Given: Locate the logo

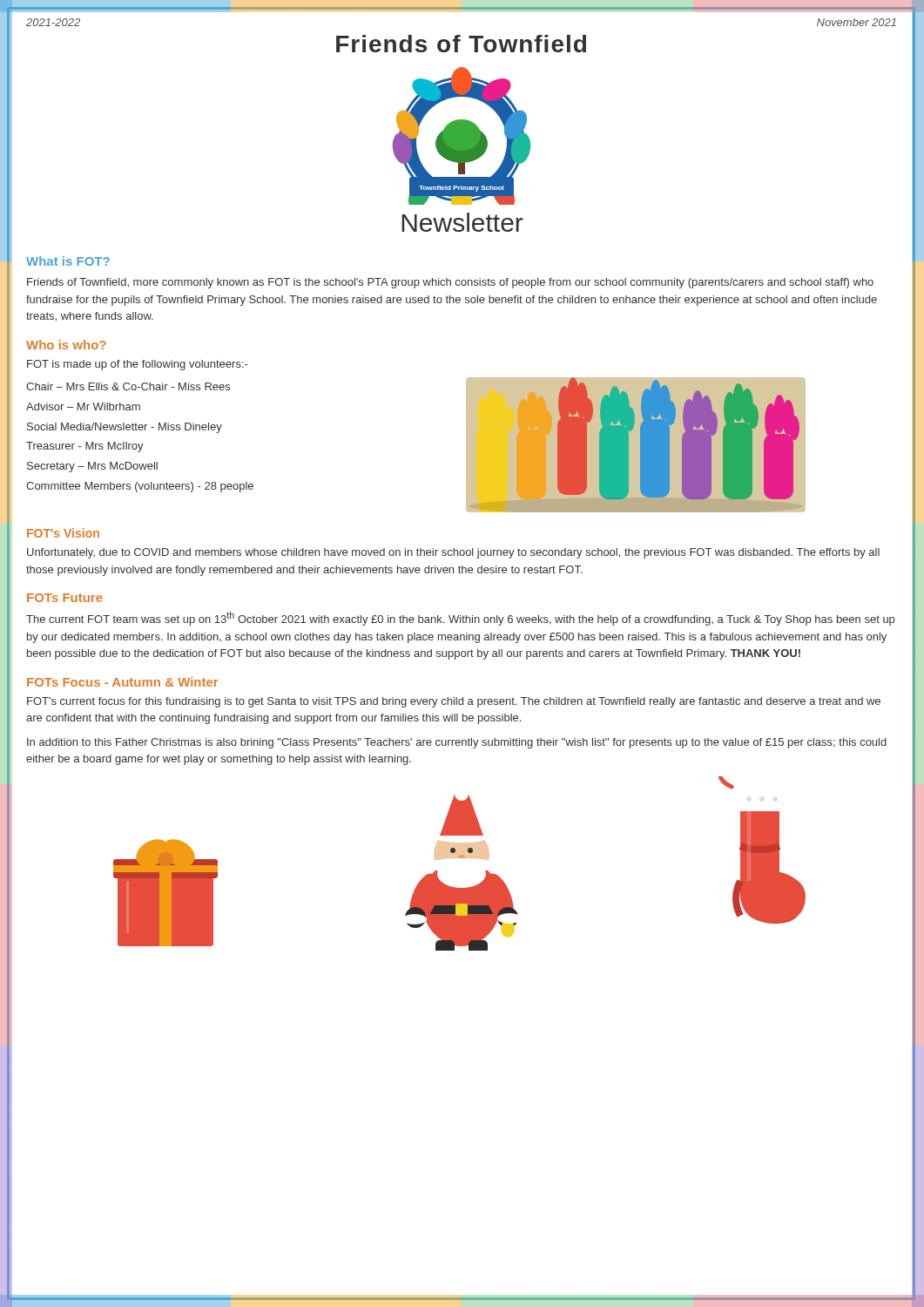Looking at the screenshot, I should pyautogui.click(x=462, y=135).
